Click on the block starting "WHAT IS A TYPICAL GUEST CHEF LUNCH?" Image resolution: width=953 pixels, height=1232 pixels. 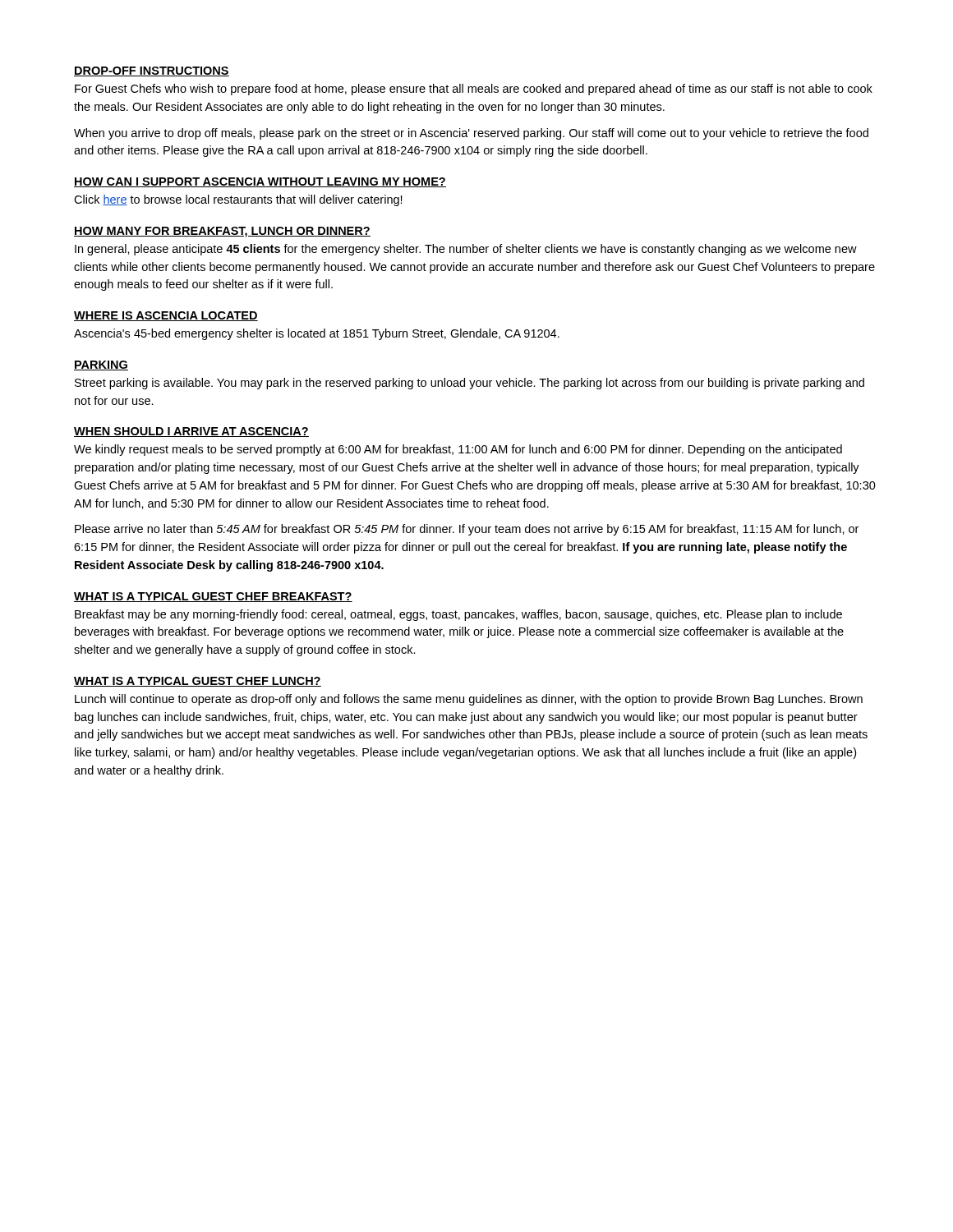click(197, 681)
